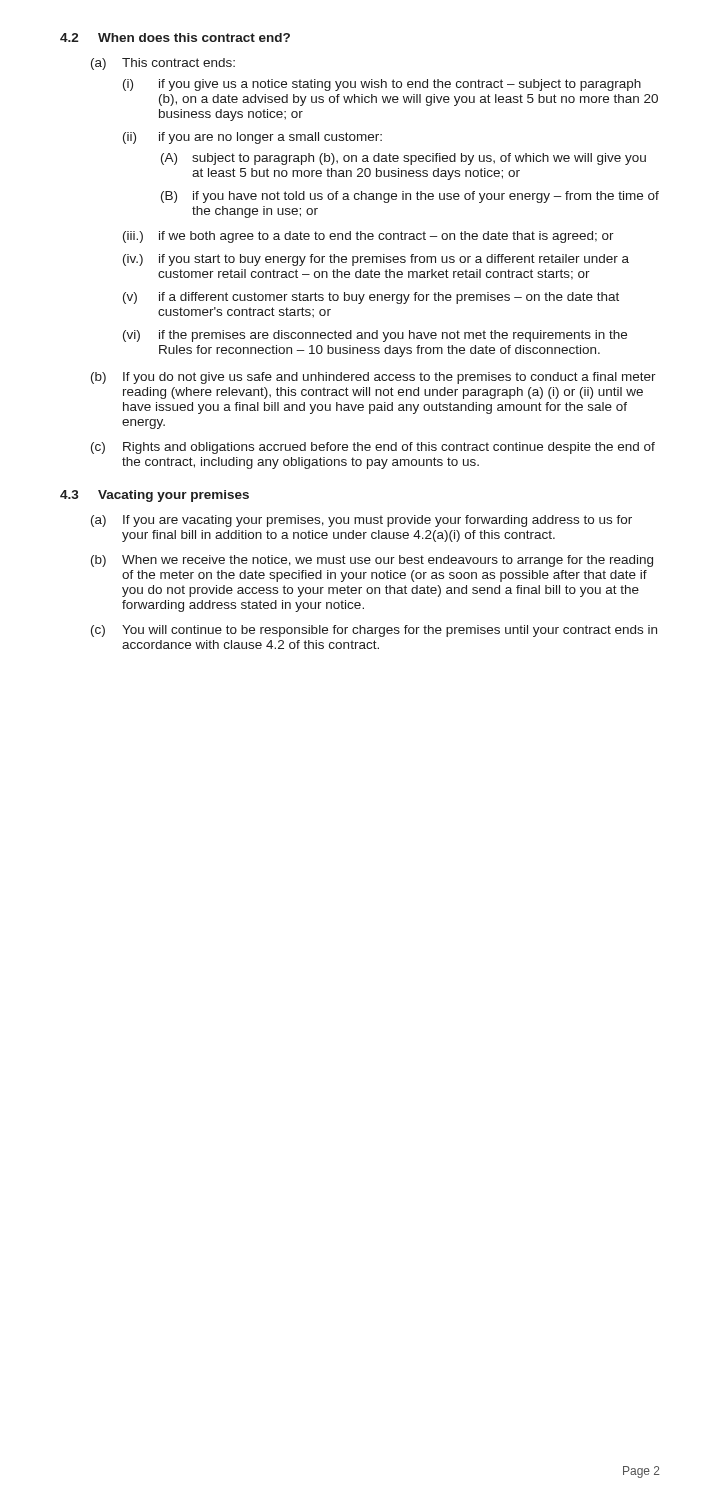Screen dimensions: 1500x715
Task: Point to the text block starting "4.2 When does this contract end?"
Action: [x=175, y=38]
